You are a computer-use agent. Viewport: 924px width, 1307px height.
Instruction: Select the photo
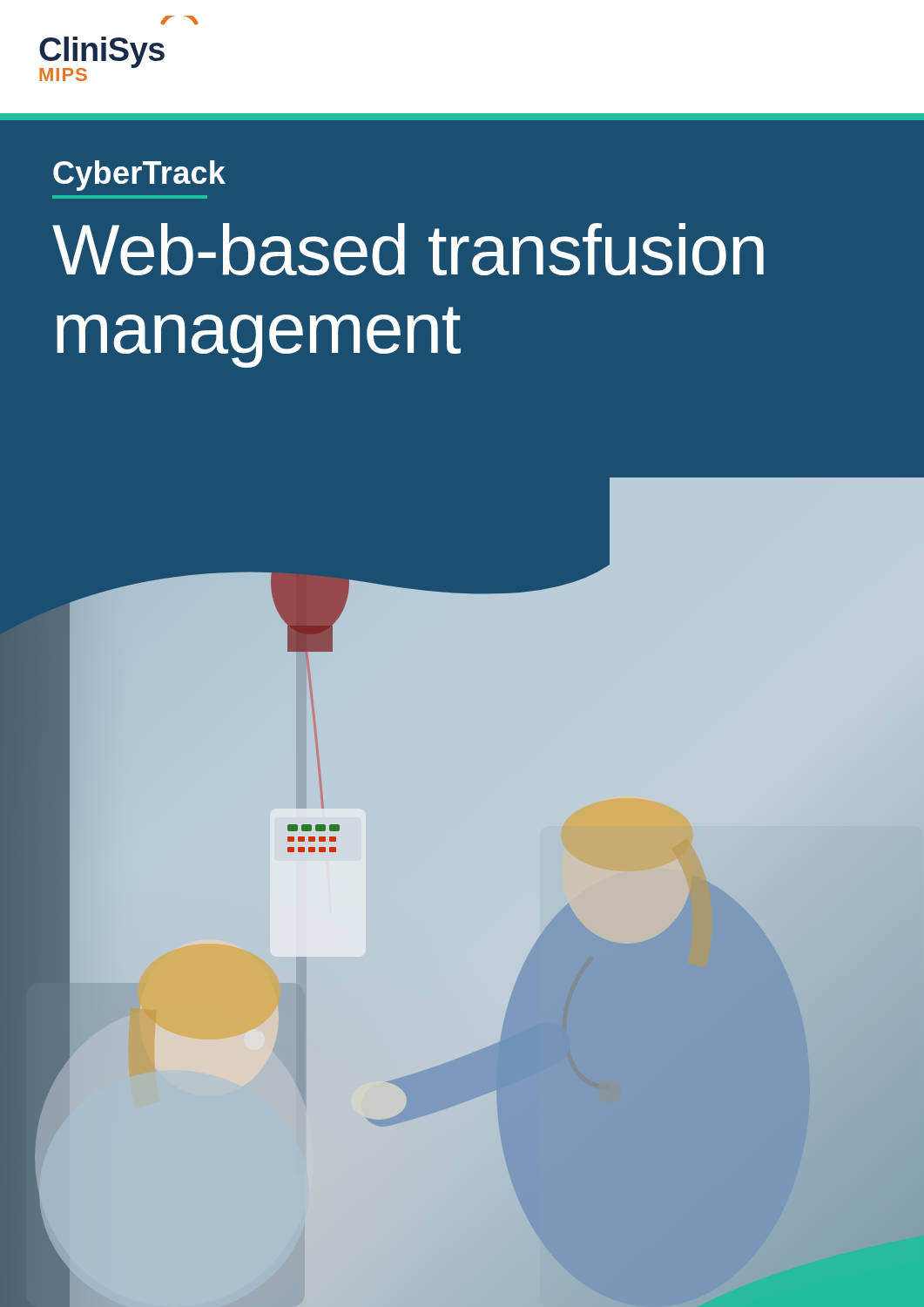tap(462, 892)
